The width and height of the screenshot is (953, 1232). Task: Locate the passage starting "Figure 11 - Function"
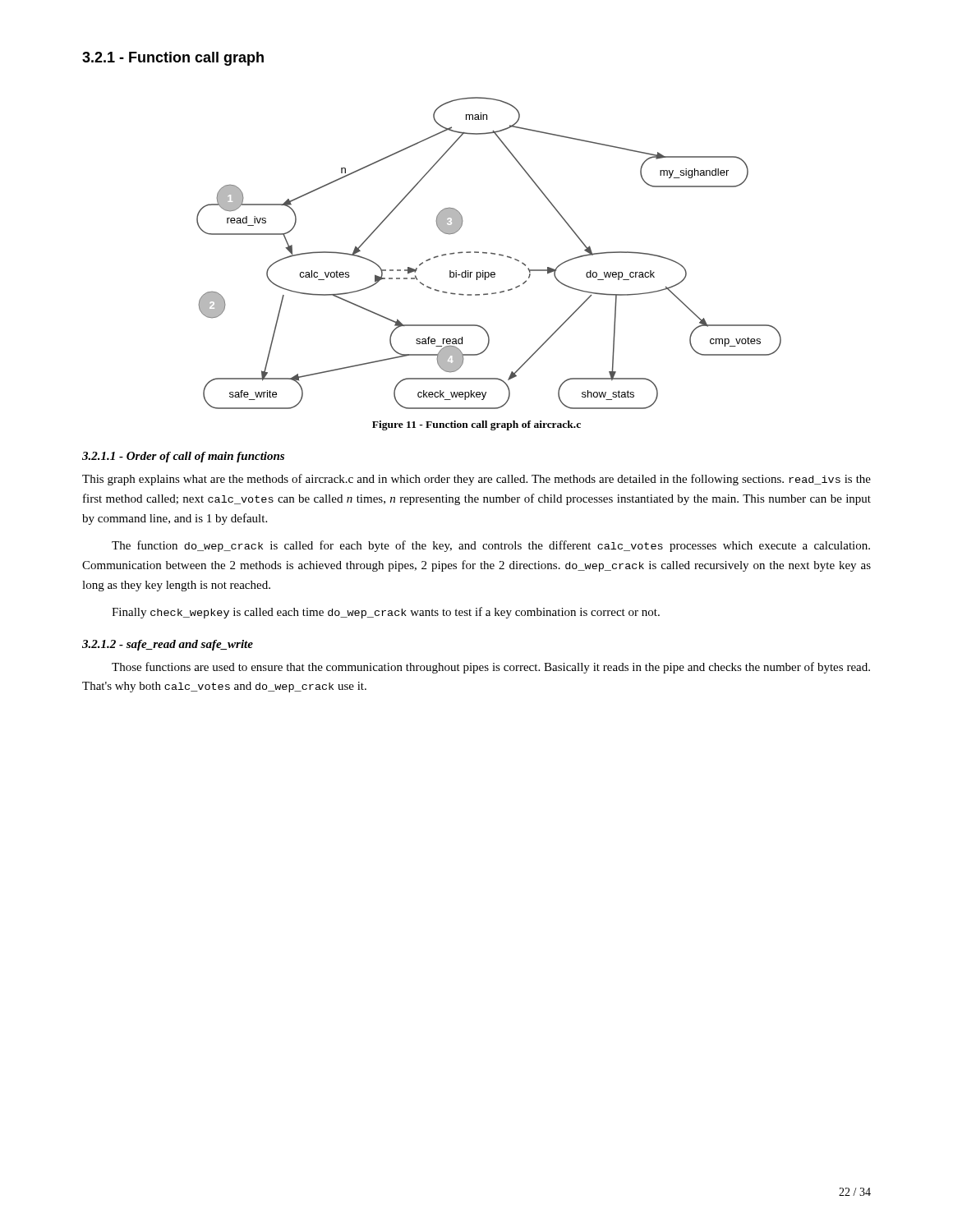[x=476, y=424]
